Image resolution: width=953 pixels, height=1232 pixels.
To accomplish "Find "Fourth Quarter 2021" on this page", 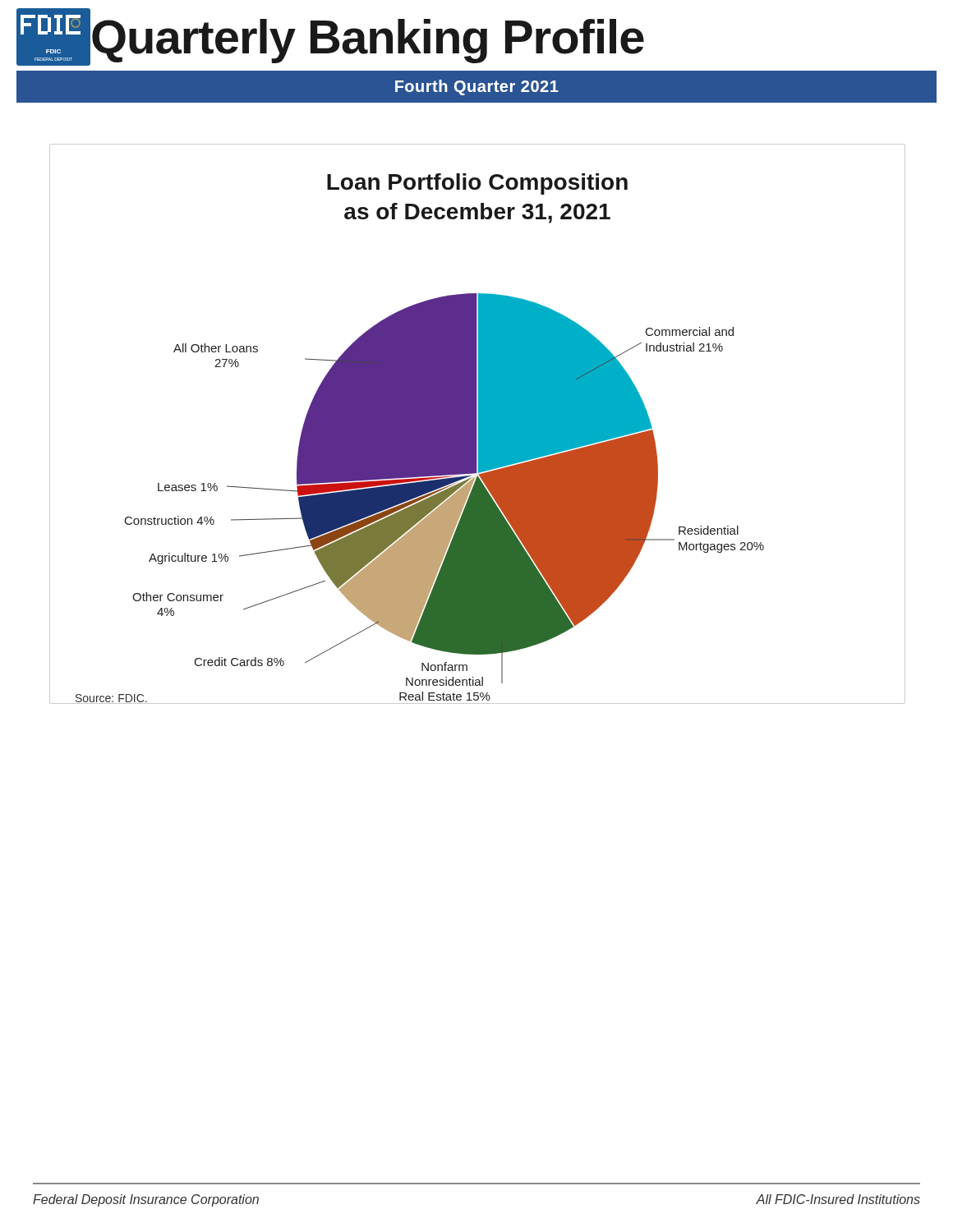I will tap(476, 86).
